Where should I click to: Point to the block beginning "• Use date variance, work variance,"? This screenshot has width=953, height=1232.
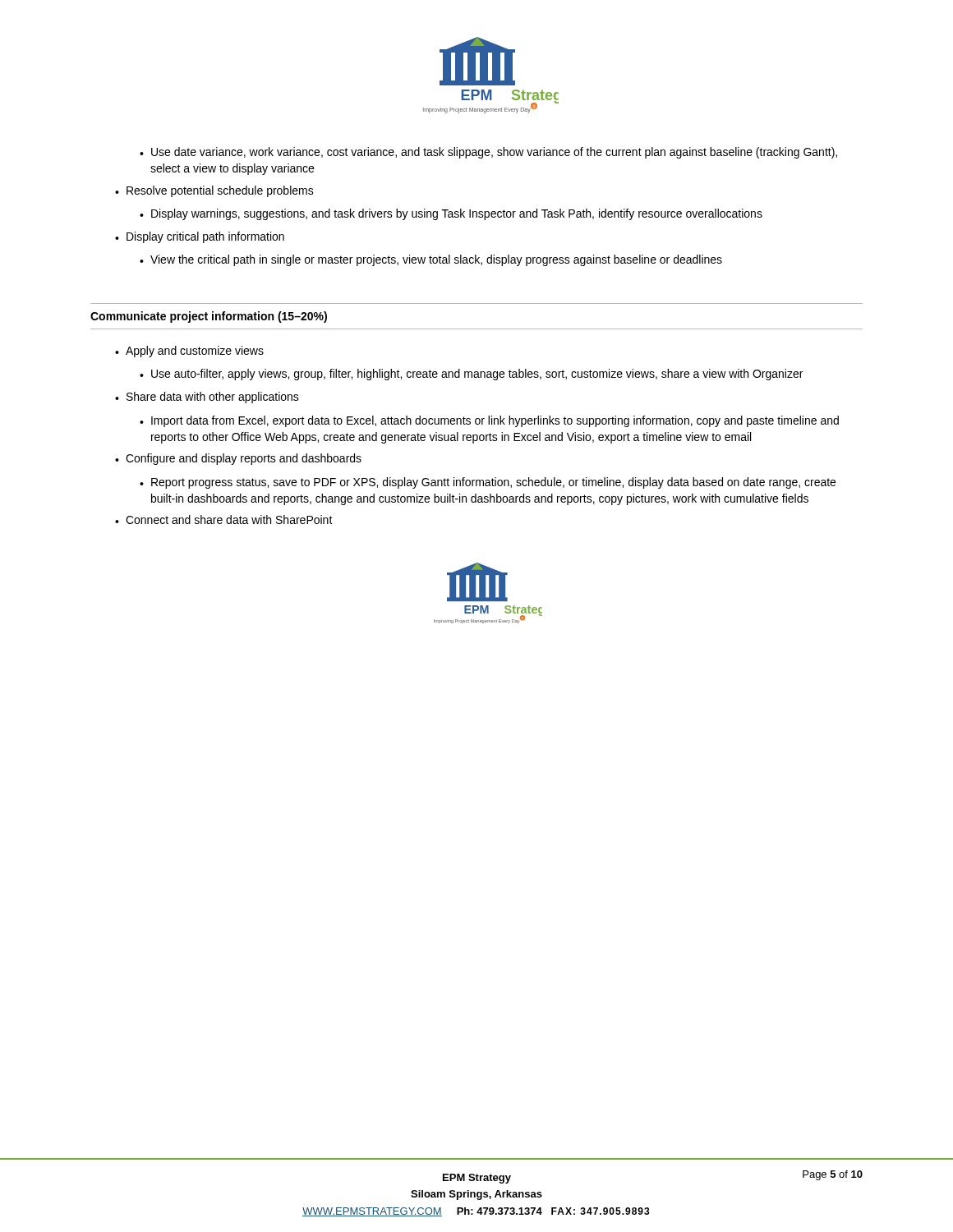click(x=501, y=160)
